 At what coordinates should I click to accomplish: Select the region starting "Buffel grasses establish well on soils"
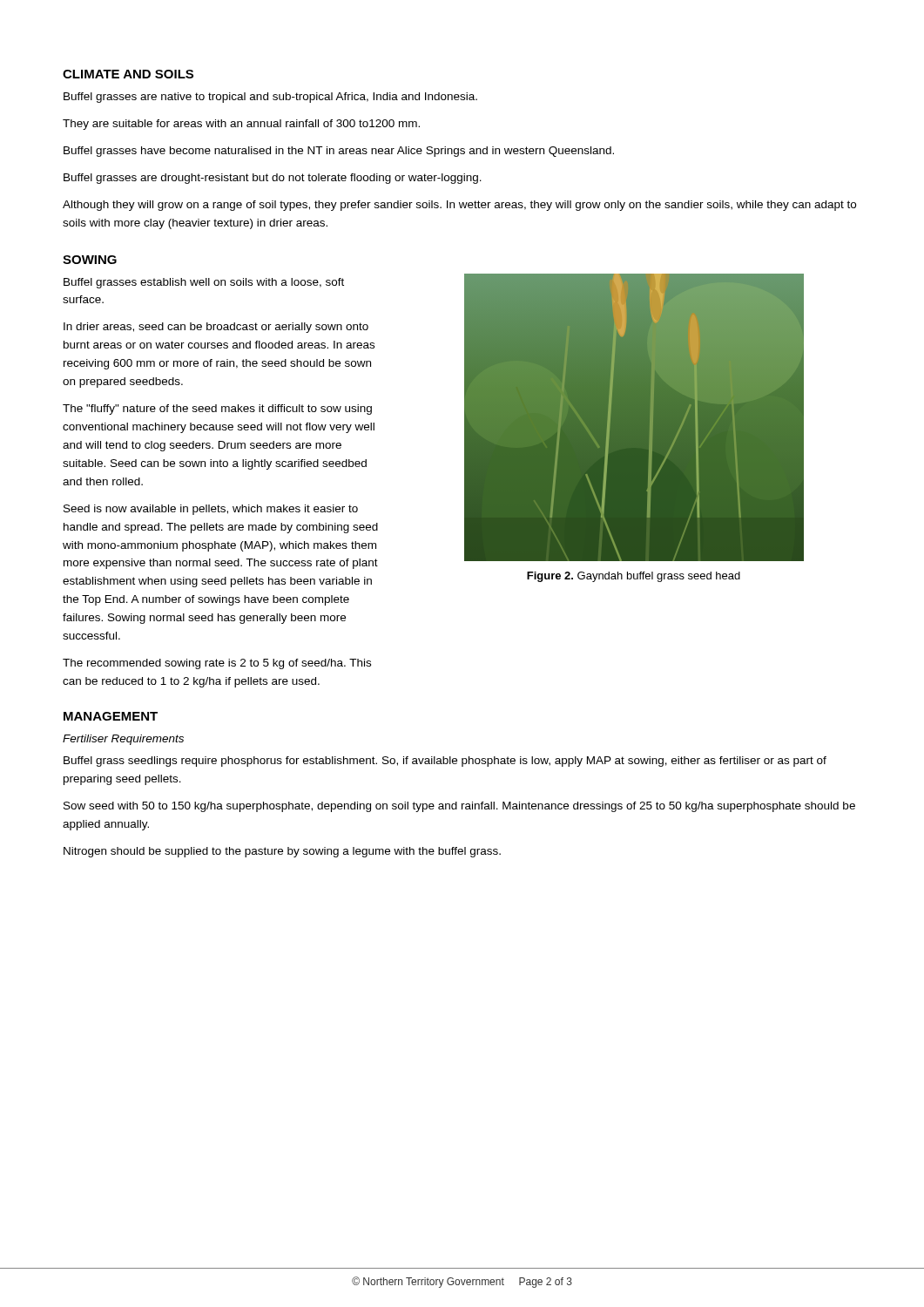coord(203,291)
